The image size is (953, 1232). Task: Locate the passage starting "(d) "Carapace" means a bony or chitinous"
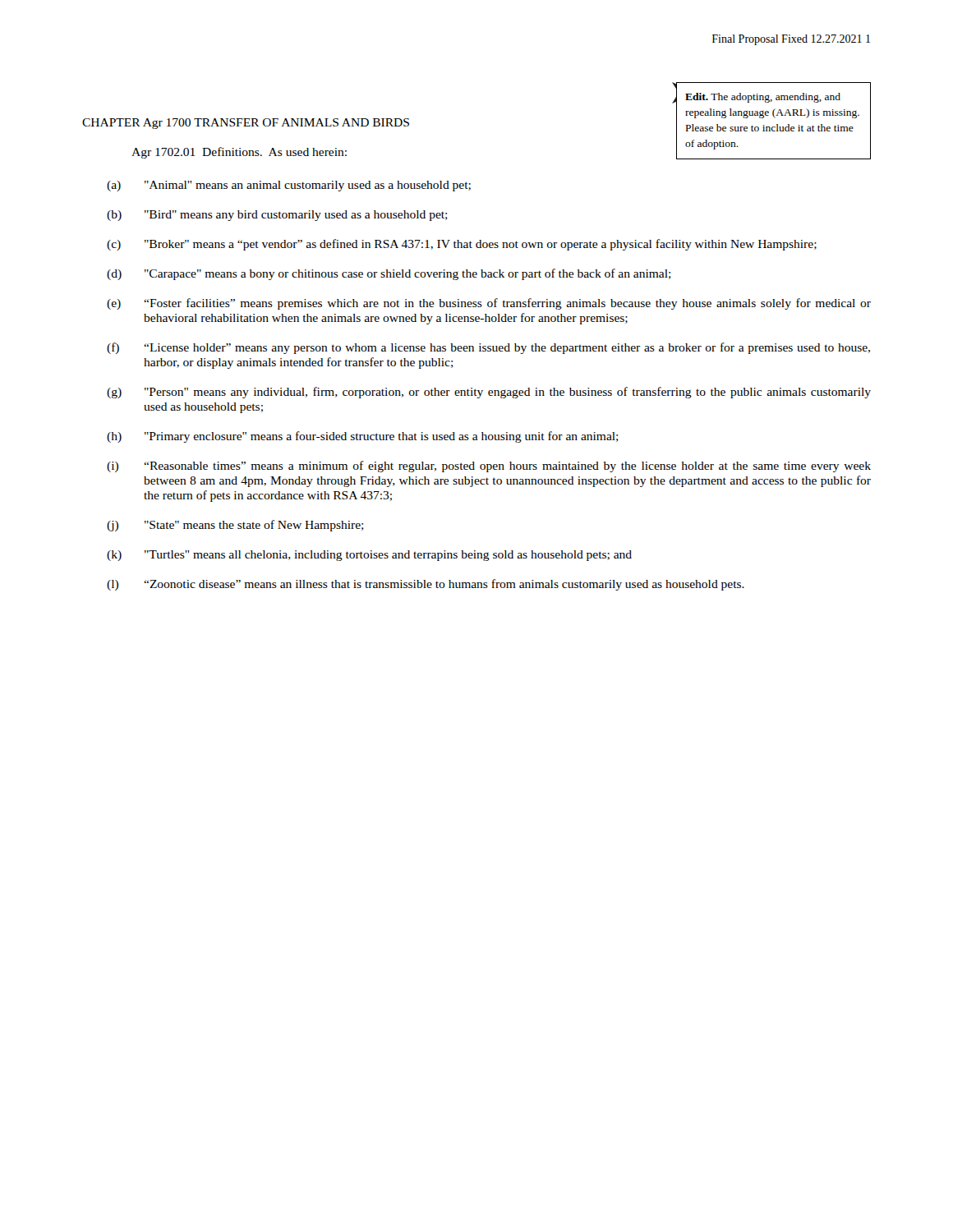pos(489,274)
